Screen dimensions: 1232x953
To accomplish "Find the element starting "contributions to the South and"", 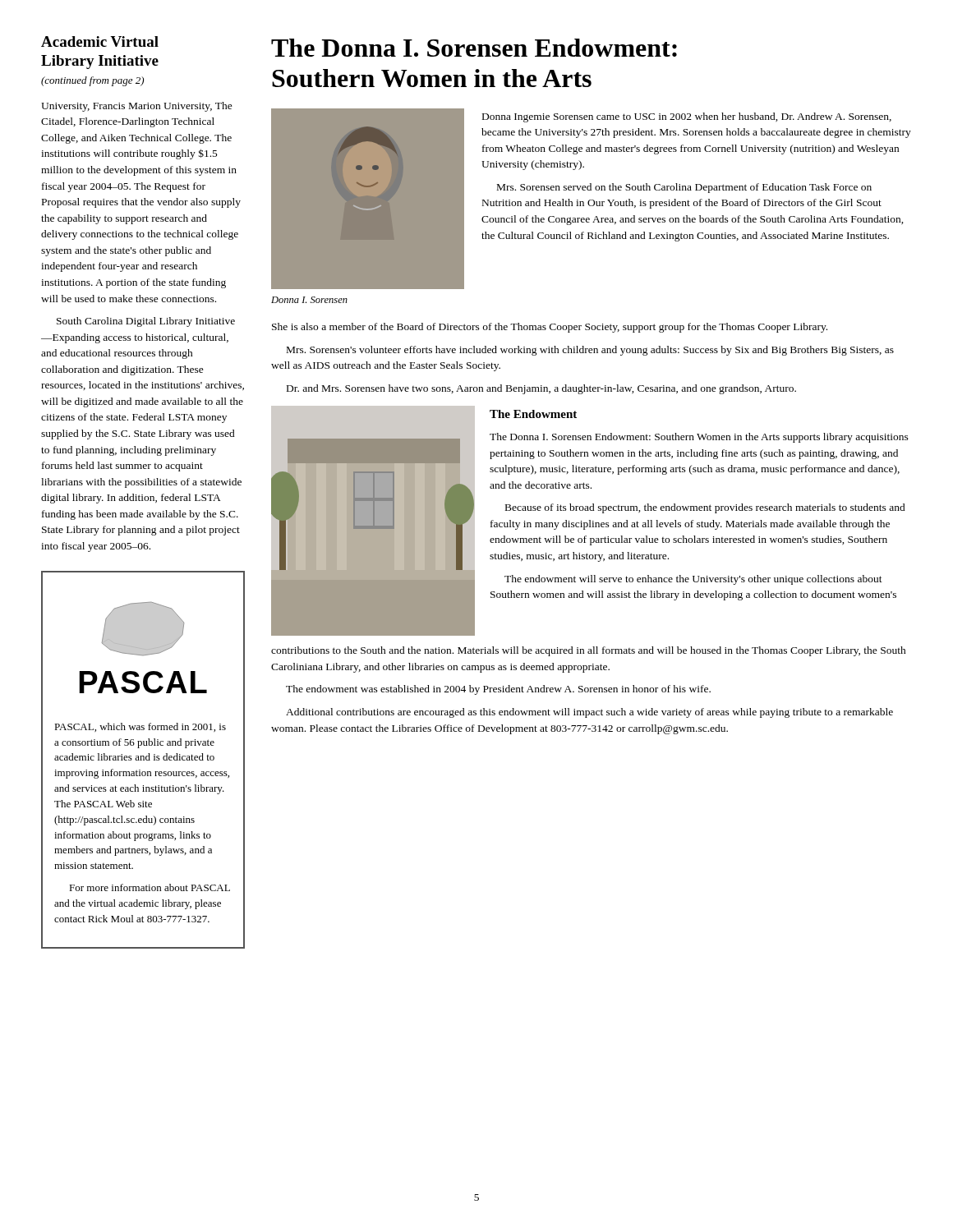I will pyautogui.click(x=592, y=689).
